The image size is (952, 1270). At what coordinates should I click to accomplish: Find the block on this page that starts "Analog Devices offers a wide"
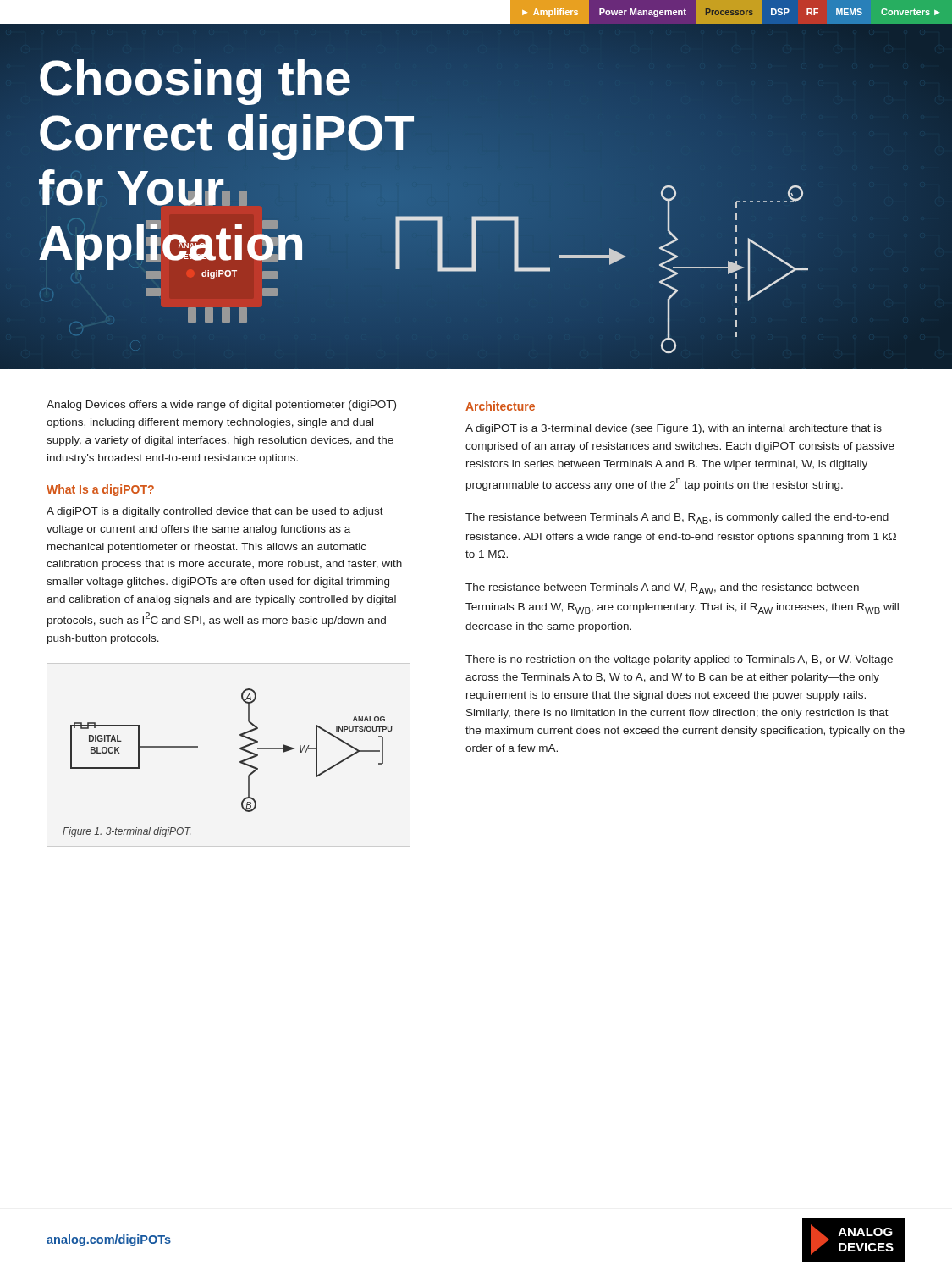click(x=222, y=431)
